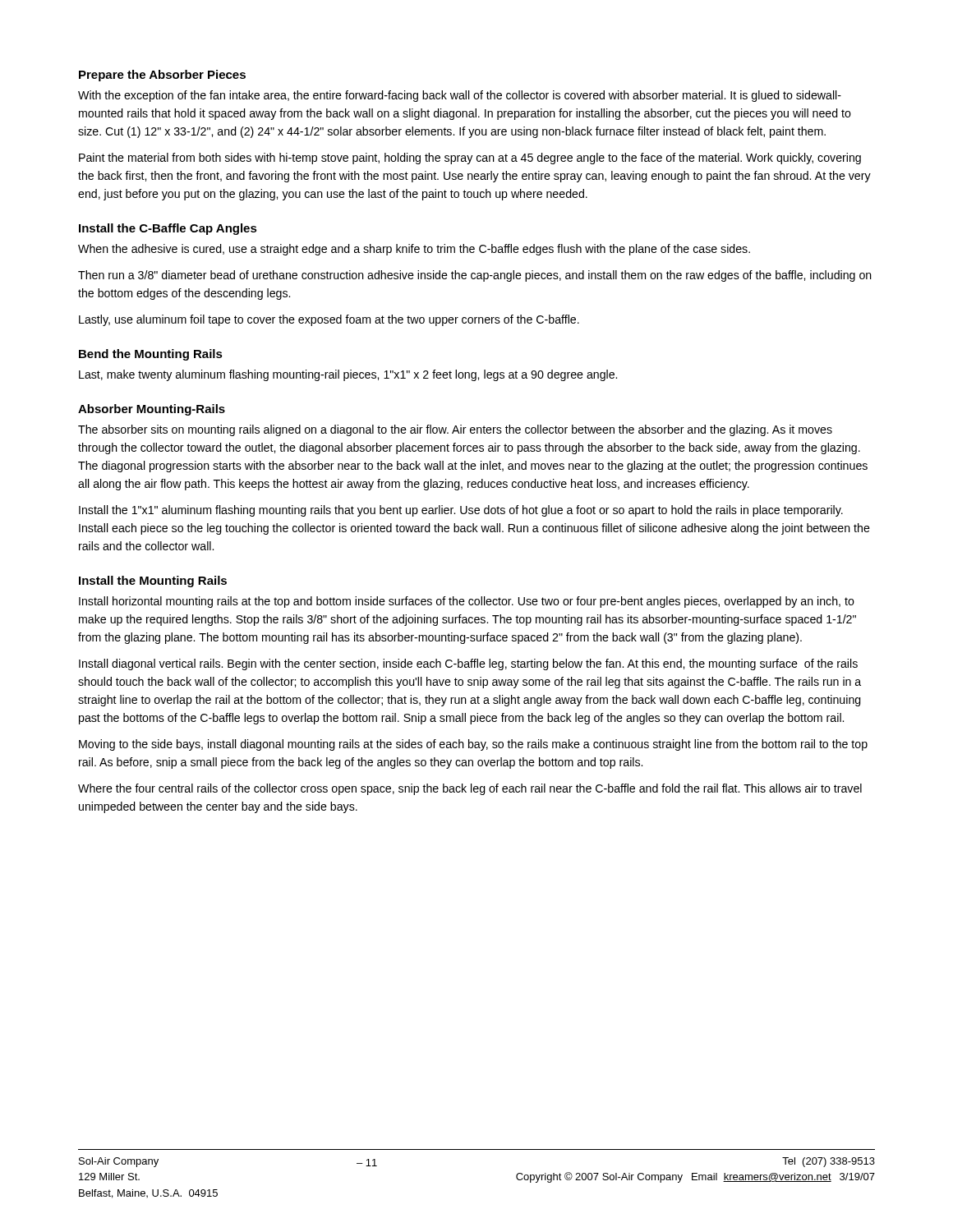Point to "Prepare the Absorber Pieces"
This screenshot has height=1232, width=953.
coord(162,74)
